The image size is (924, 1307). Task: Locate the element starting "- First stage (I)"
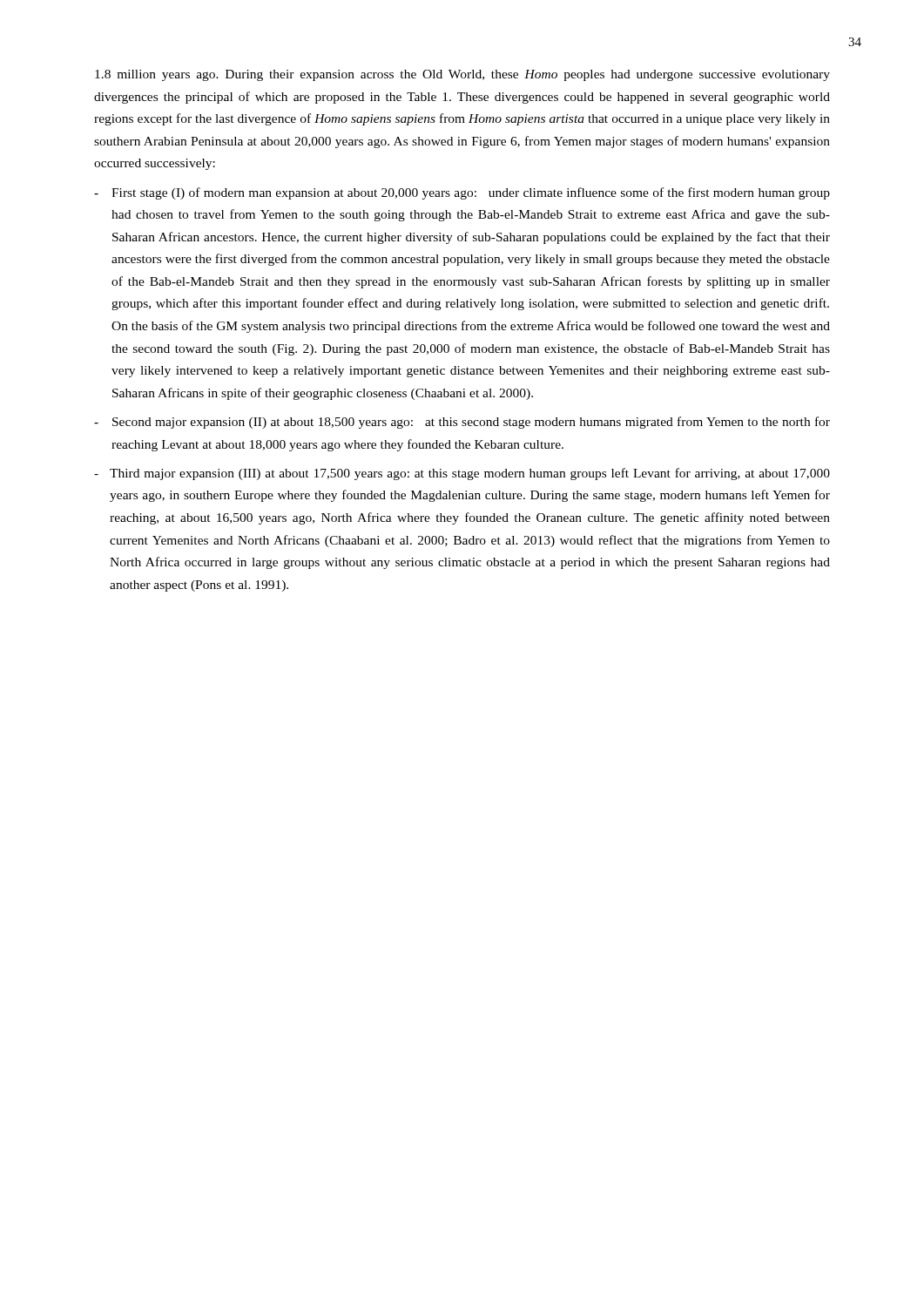tap(462, 292)
